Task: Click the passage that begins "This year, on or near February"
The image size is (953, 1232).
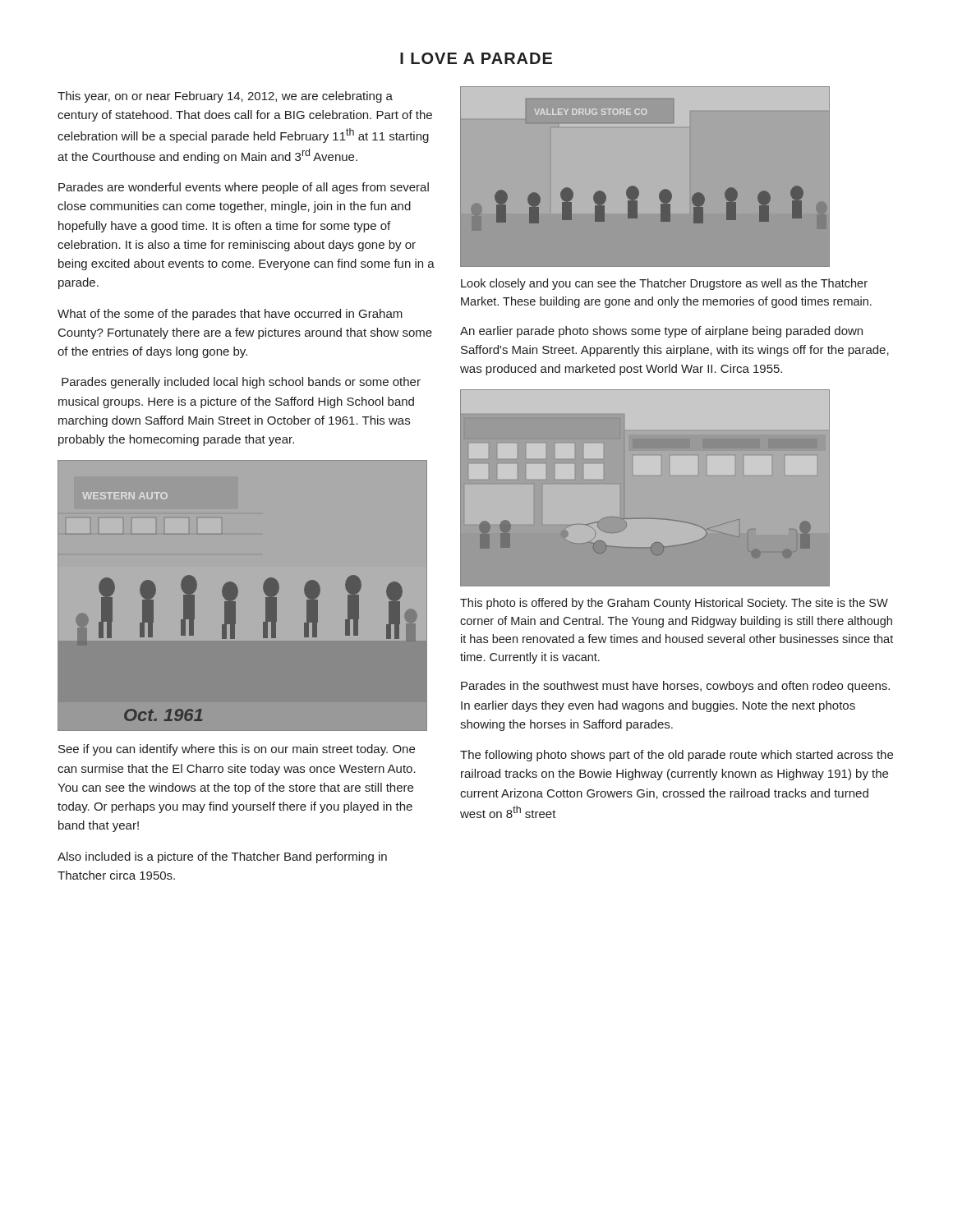Action: tap(245, 126)
